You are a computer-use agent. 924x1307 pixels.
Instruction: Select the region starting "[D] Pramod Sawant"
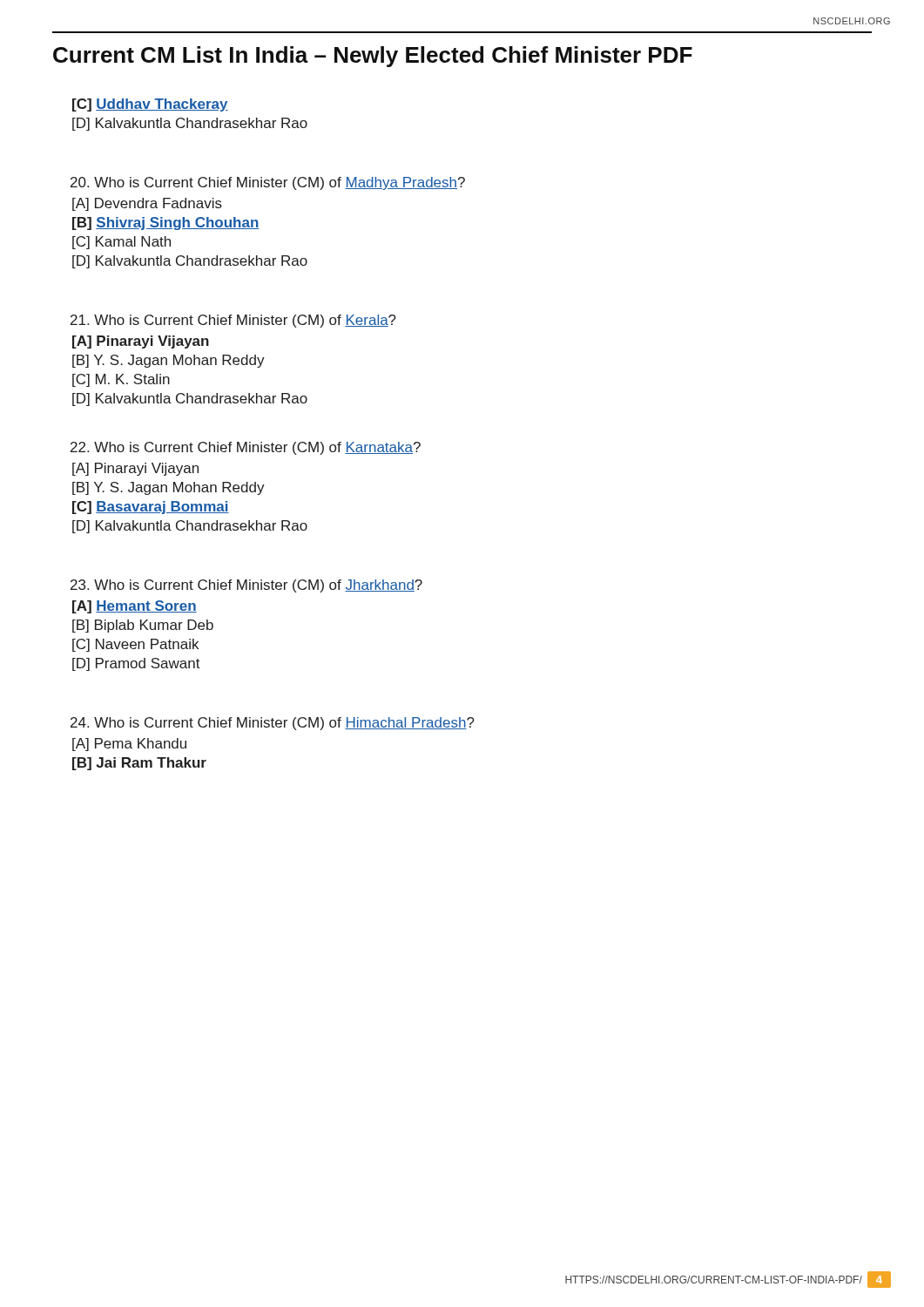pyautogui.click(x=136, y=663)
